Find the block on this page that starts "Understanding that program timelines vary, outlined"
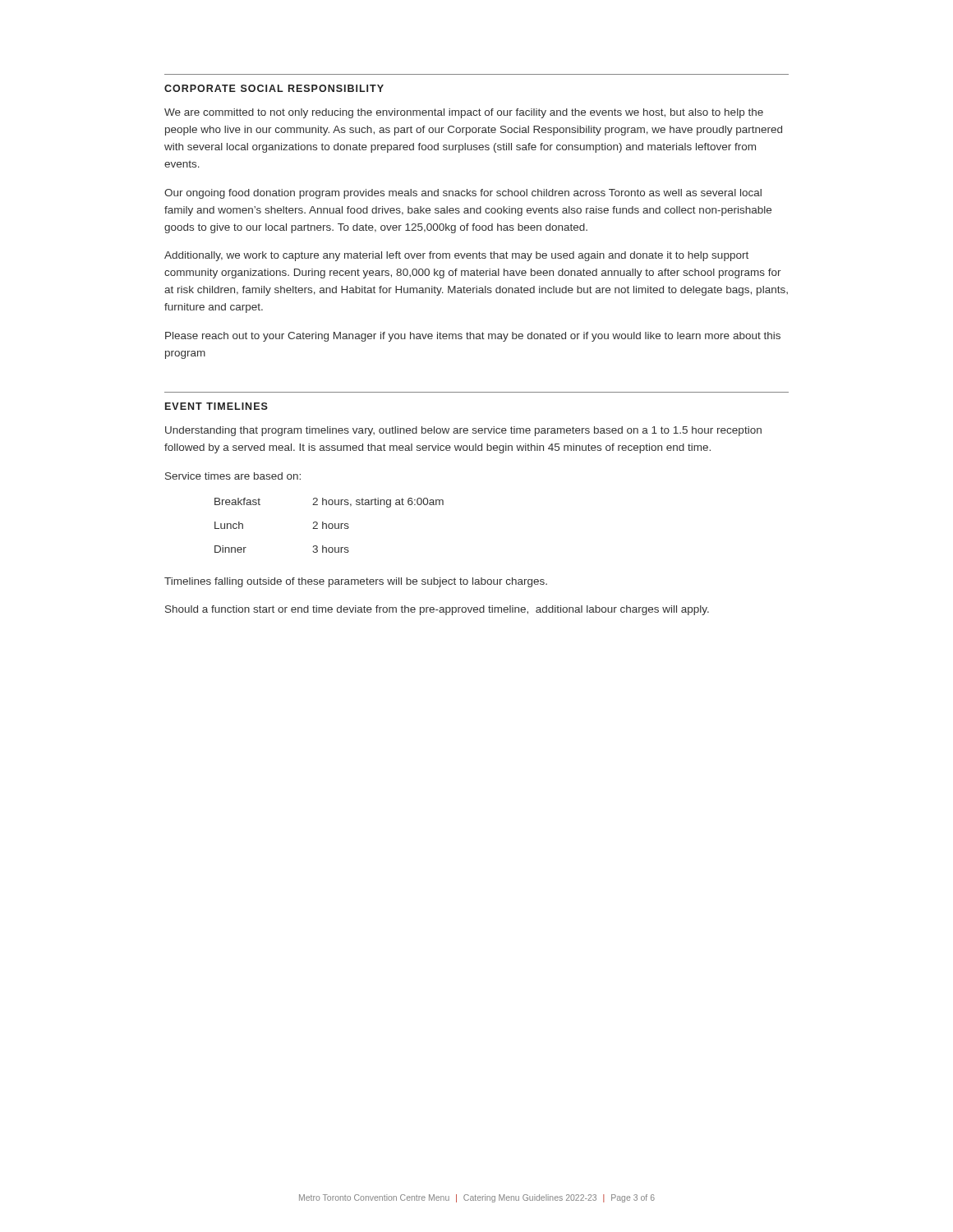Image resolution: width=953 pixels, height=1232 pixels. coord(463,439)
